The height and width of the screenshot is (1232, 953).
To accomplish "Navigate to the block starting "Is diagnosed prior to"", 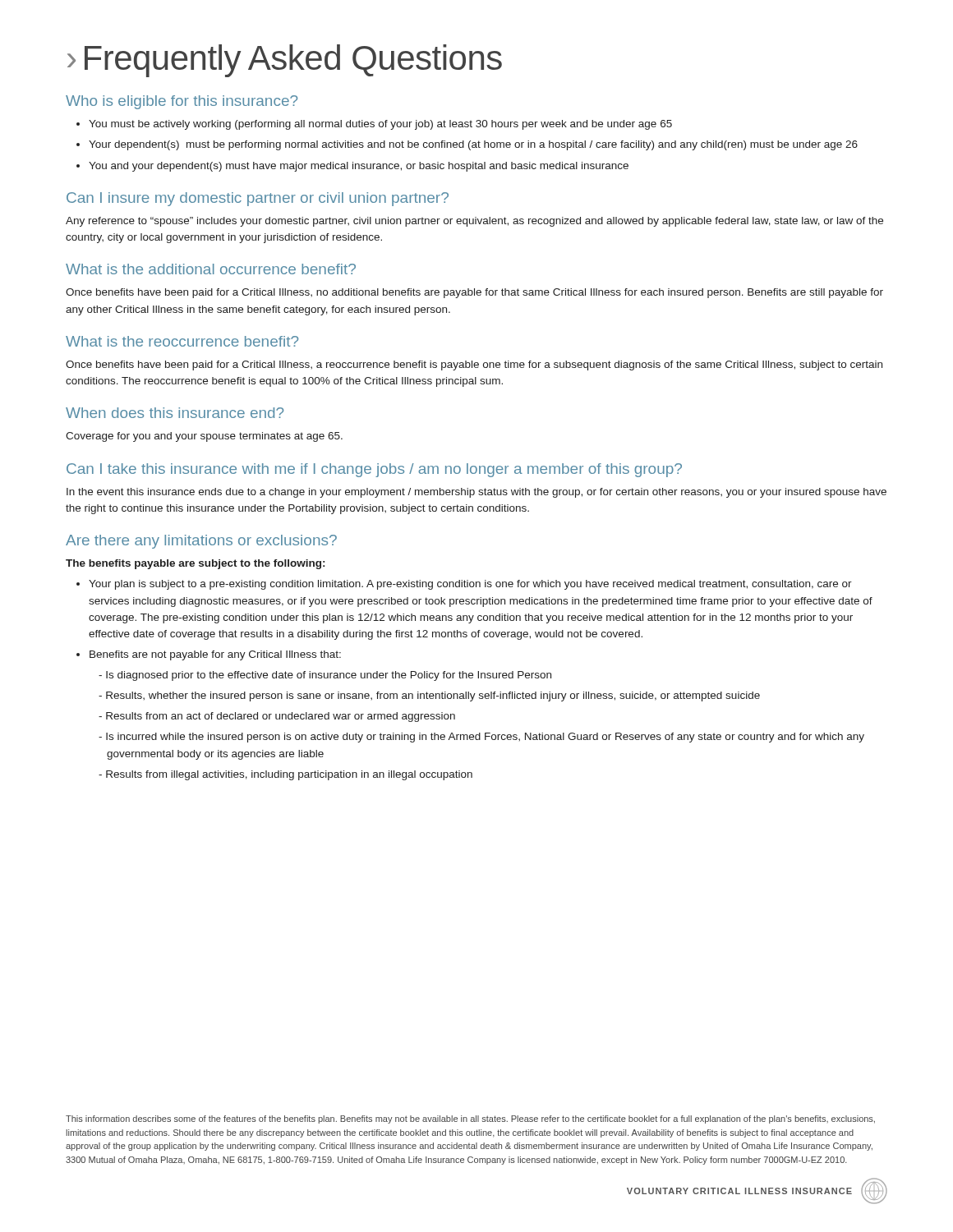I will pyautogui.click(x=325, y=675).
